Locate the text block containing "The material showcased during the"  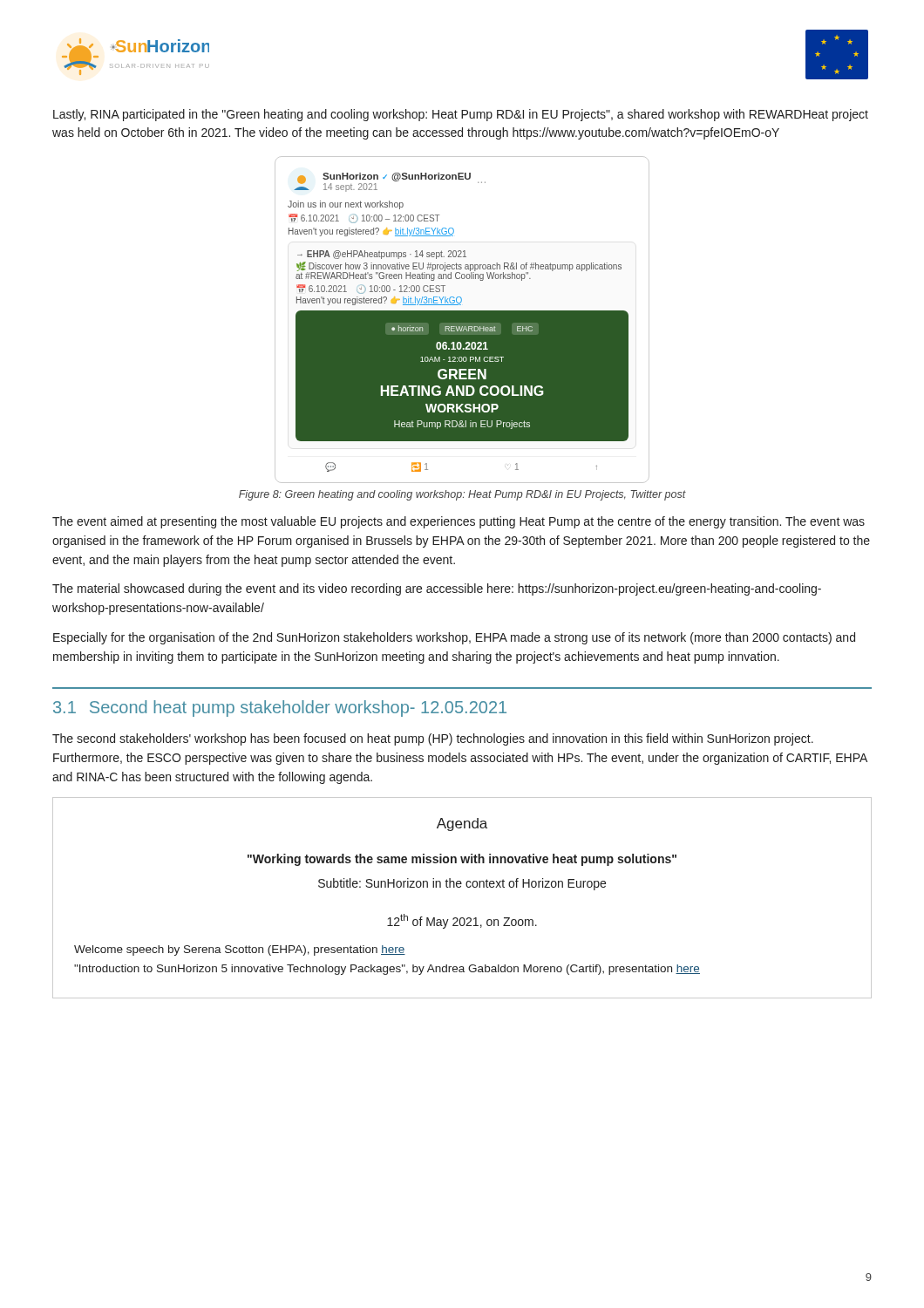[x=437, y=598]
